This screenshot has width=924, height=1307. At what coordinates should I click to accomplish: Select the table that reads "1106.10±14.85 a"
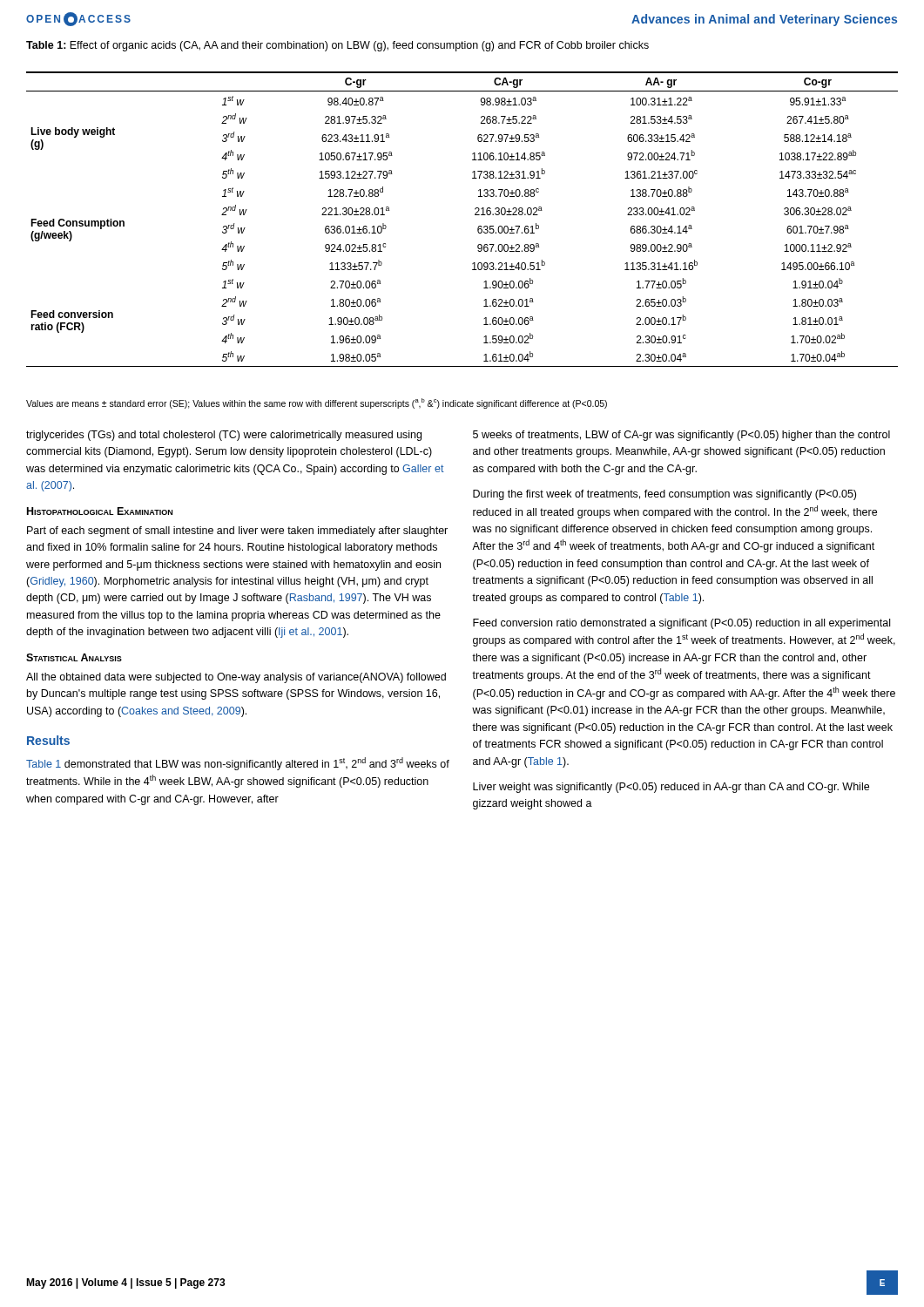coord(462,219)
